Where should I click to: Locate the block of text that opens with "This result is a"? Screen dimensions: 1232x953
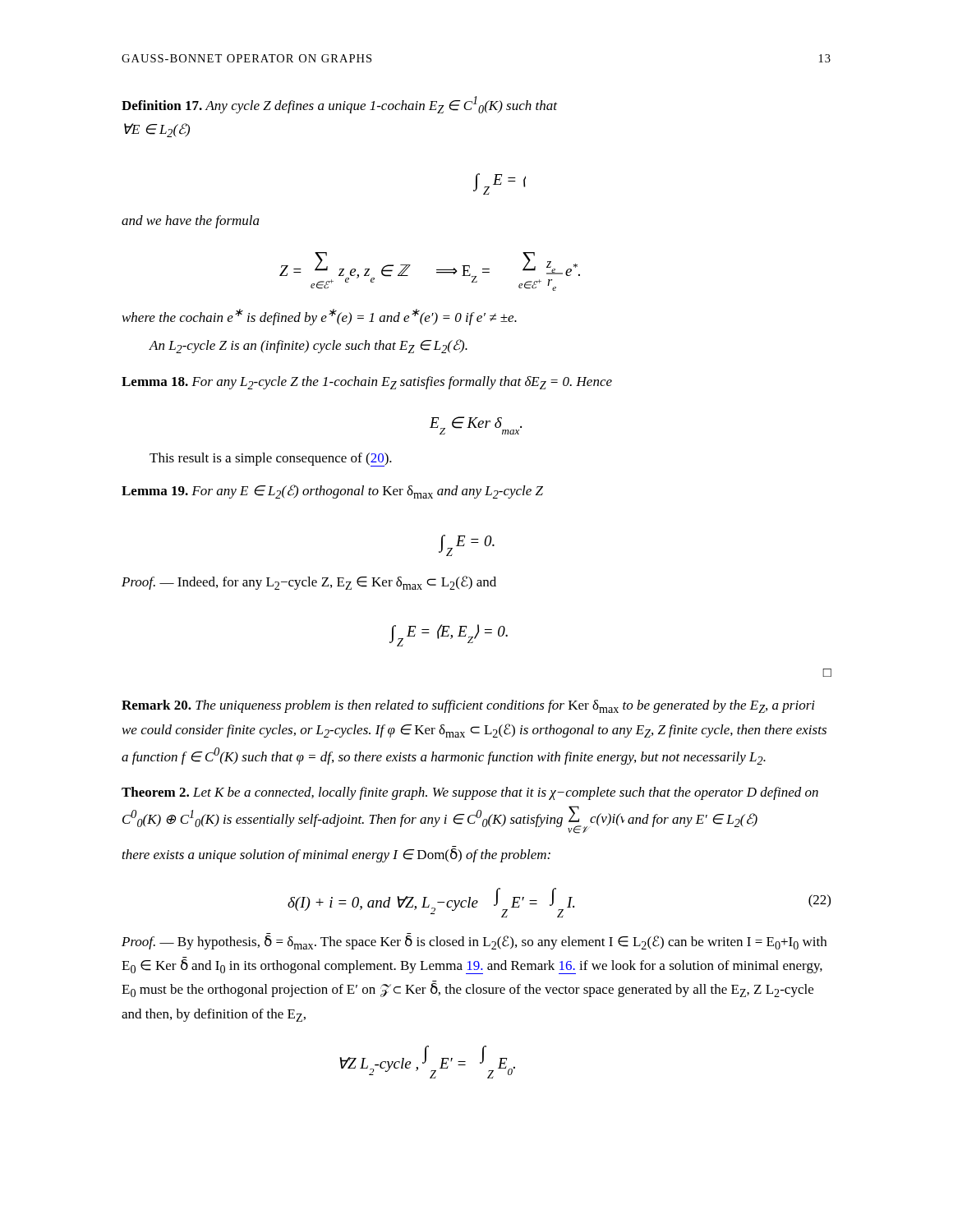(x=271, y=460)
